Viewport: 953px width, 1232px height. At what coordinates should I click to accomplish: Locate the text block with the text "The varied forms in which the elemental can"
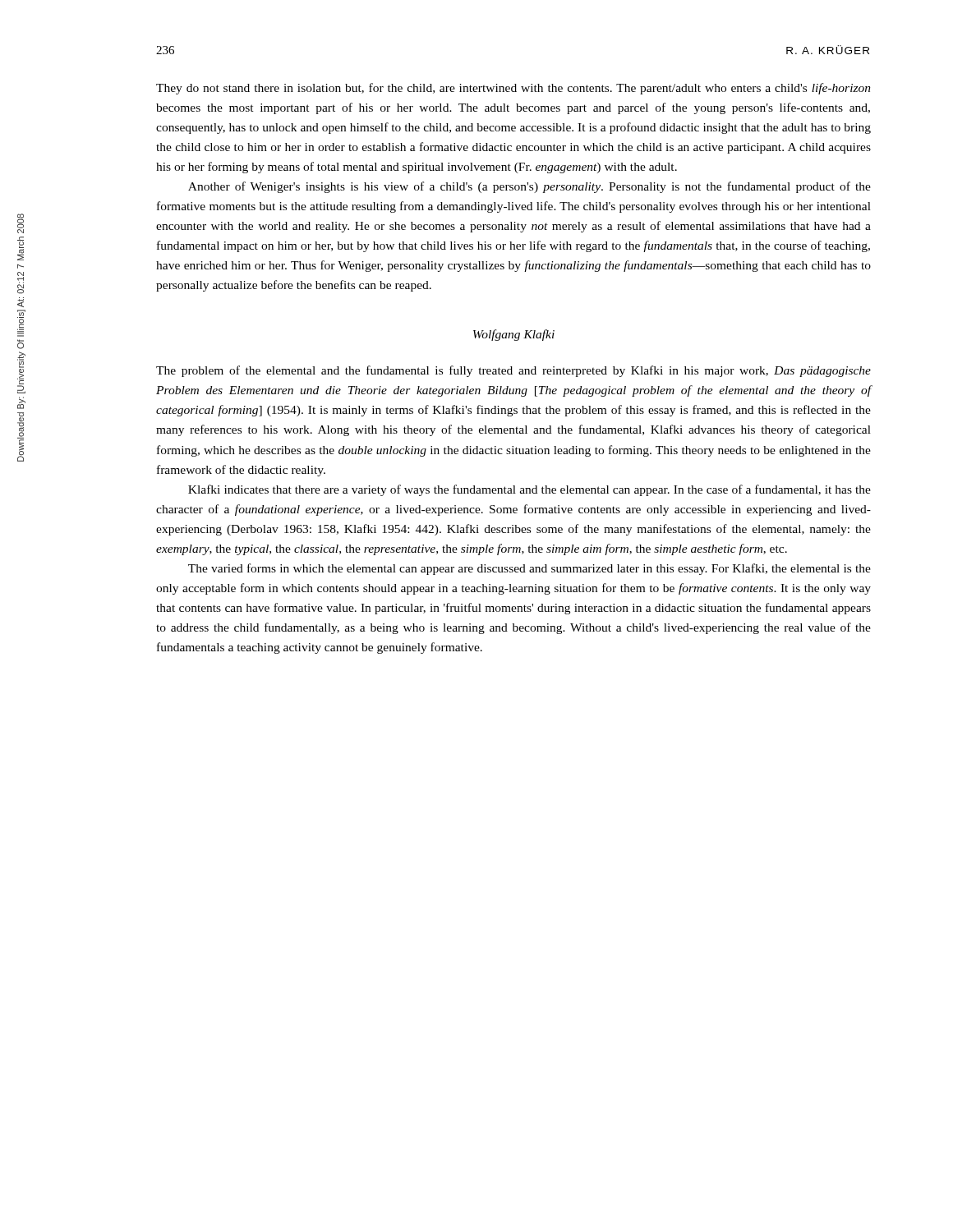[x=513, y=607]
